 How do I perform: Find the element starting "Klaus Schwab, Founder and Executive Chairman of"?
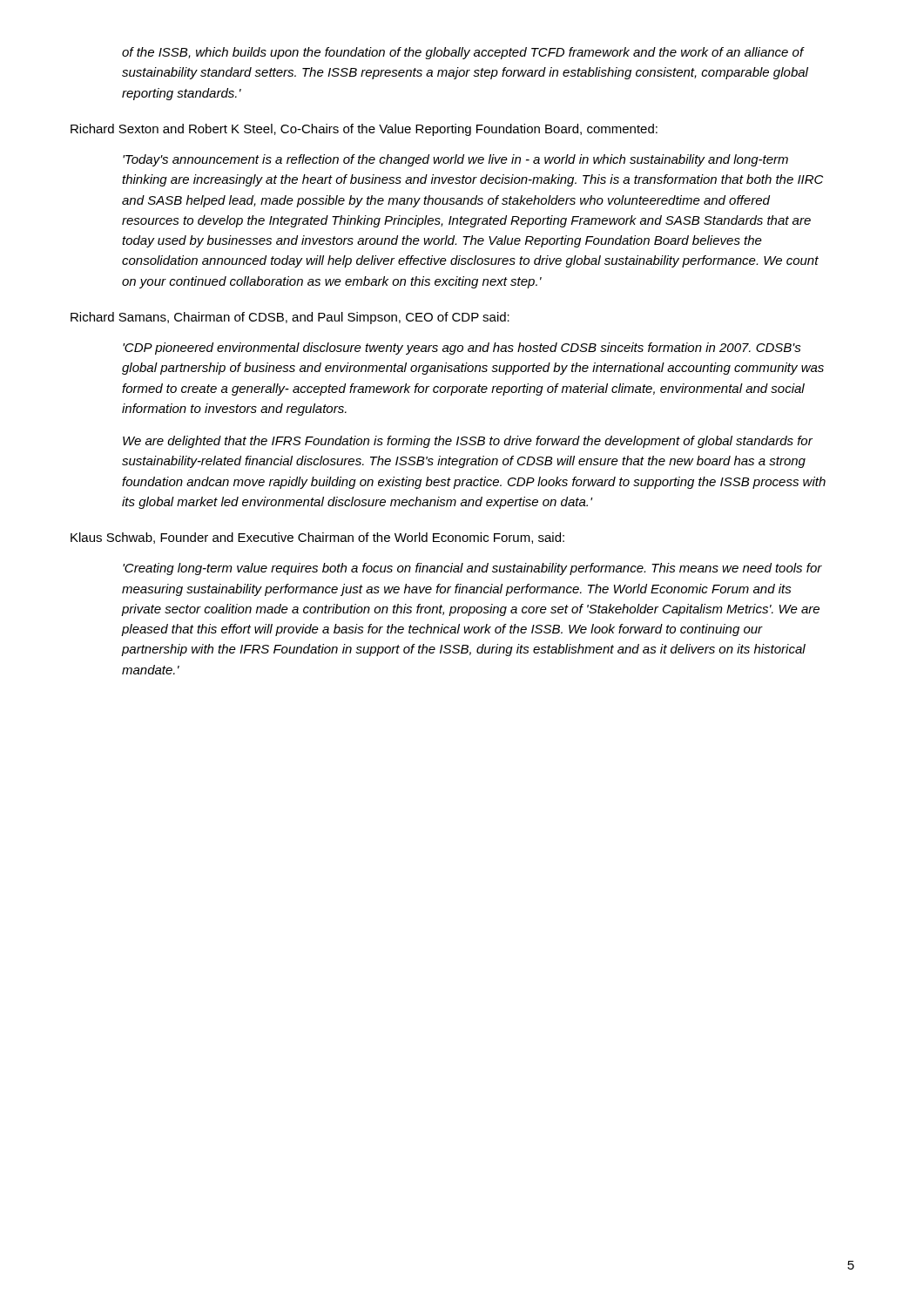coord(317,537)
